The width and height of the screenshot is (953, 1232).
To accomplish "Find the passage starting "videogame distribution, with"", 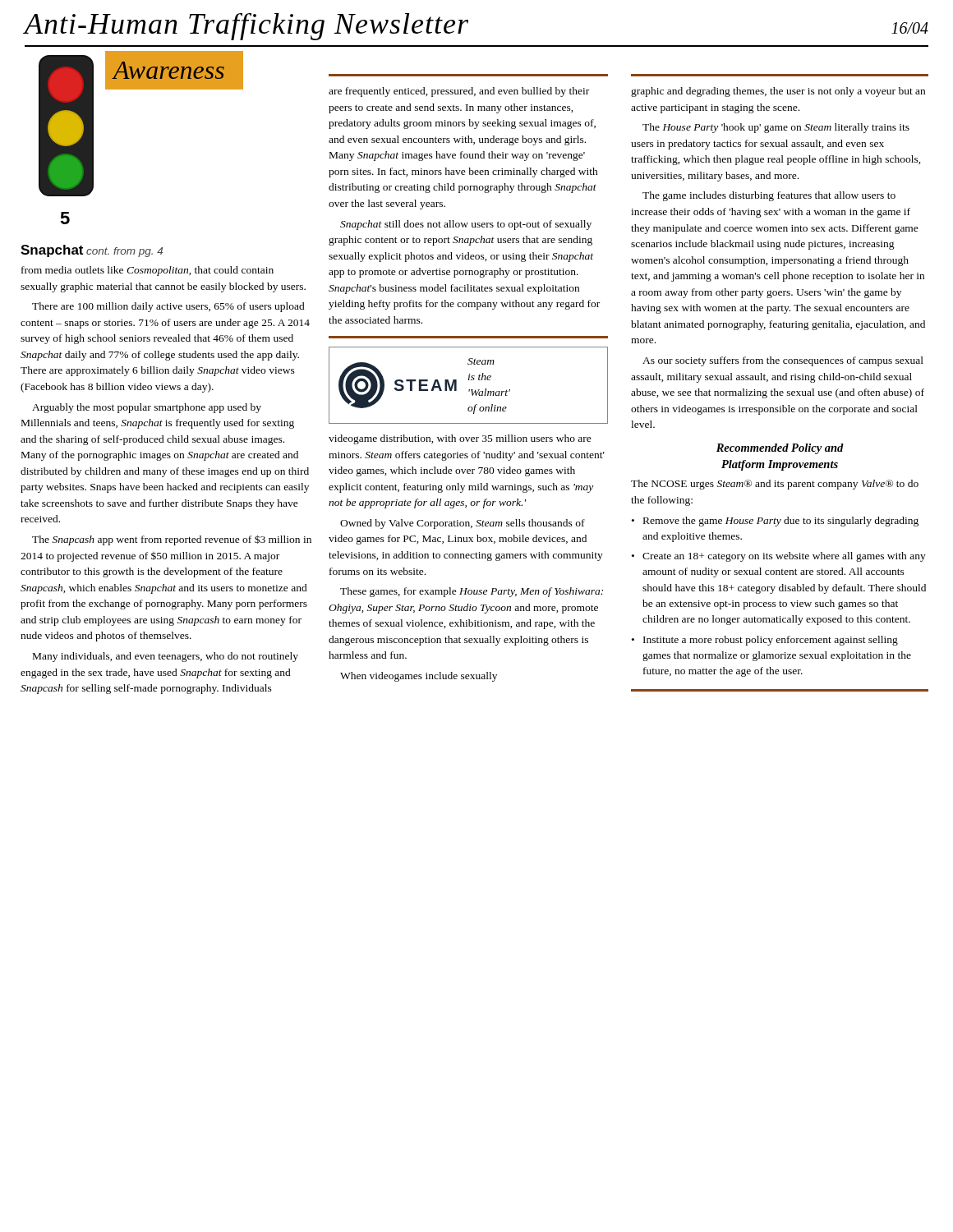I will pyautogui.click(x=468, y=557).
